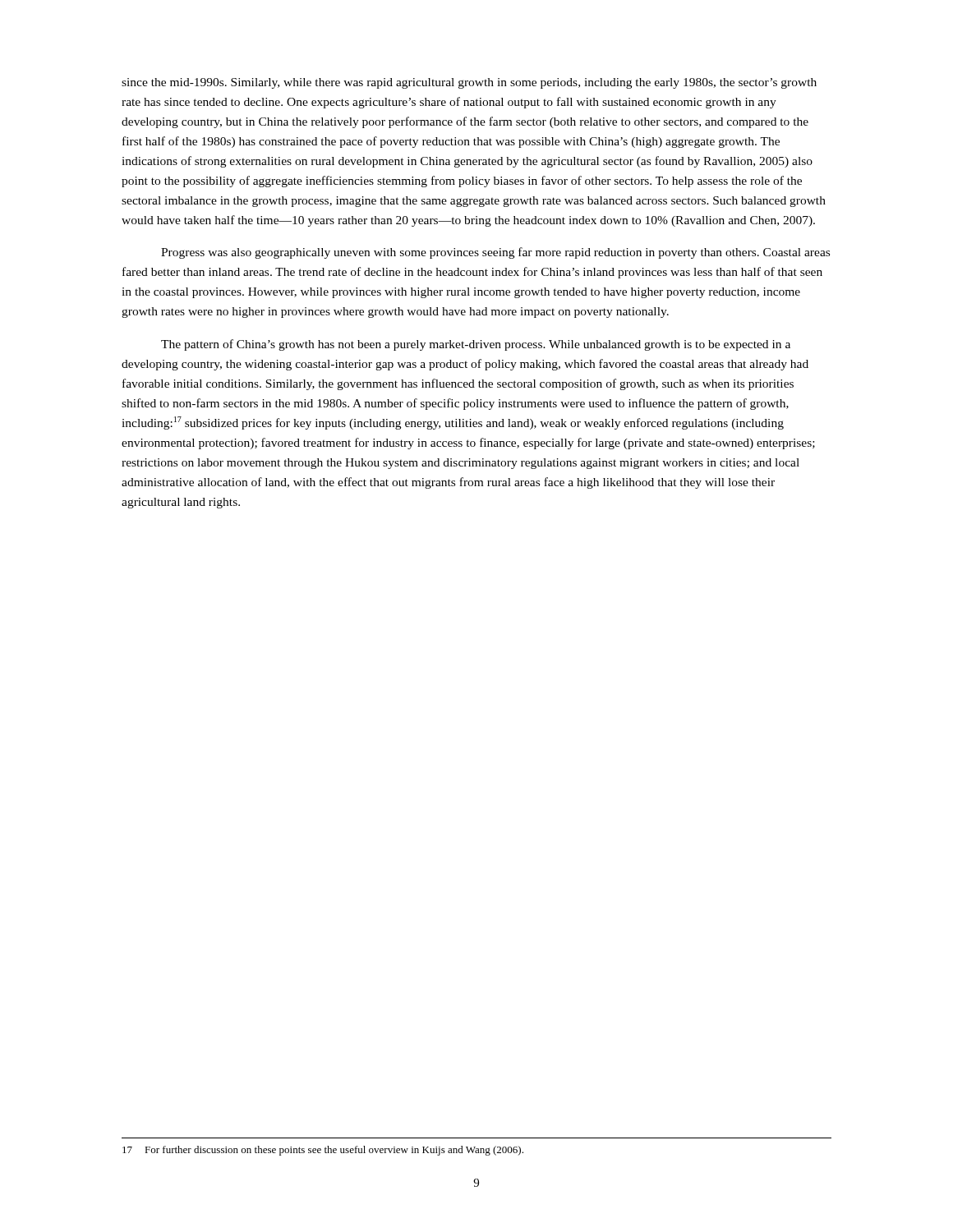Click on the region starting "The pattern of China’s growth has not"
The image size is (953, 1232).
pos(476,423)
